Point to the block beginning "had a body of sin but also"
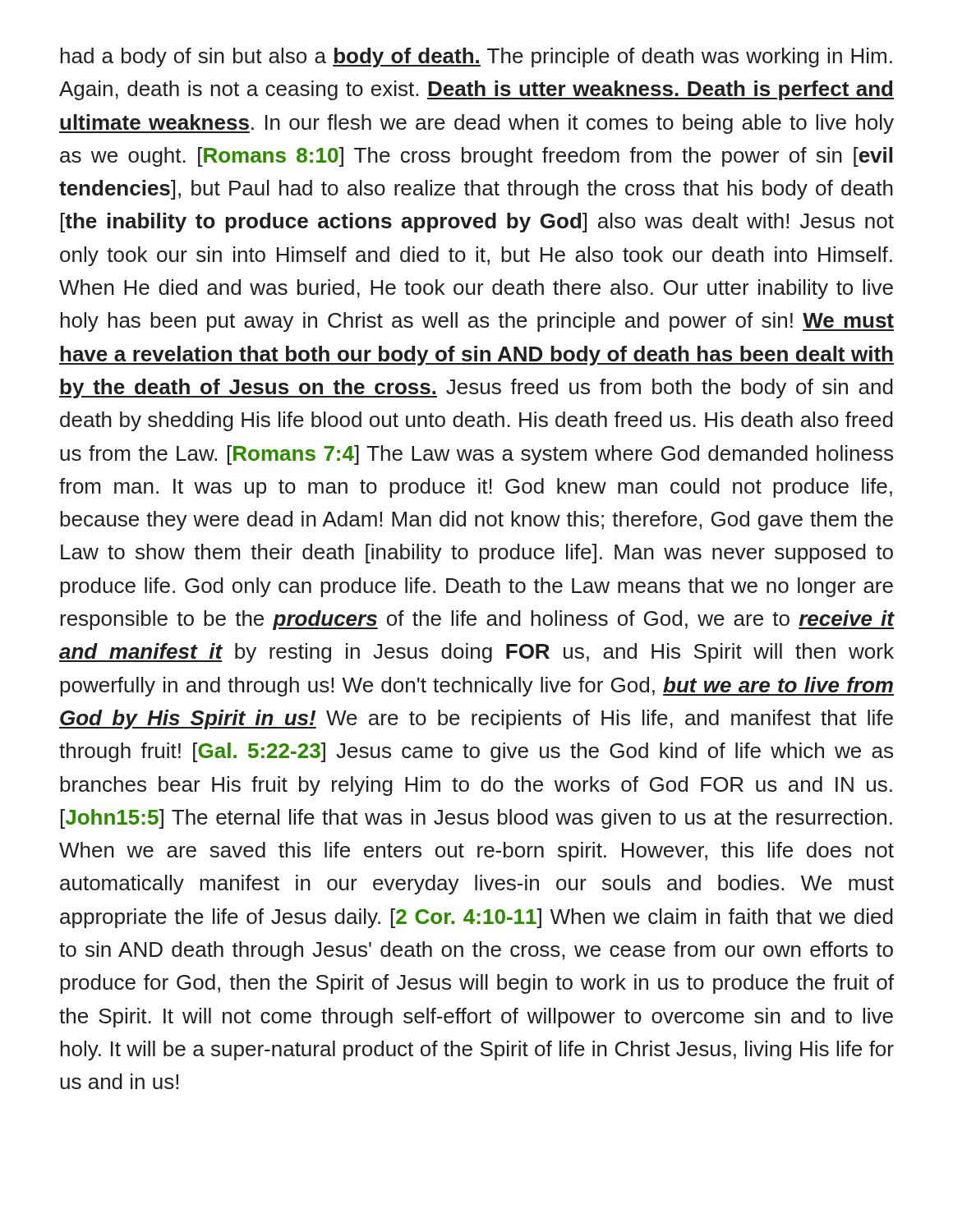 tap(476, 569)
